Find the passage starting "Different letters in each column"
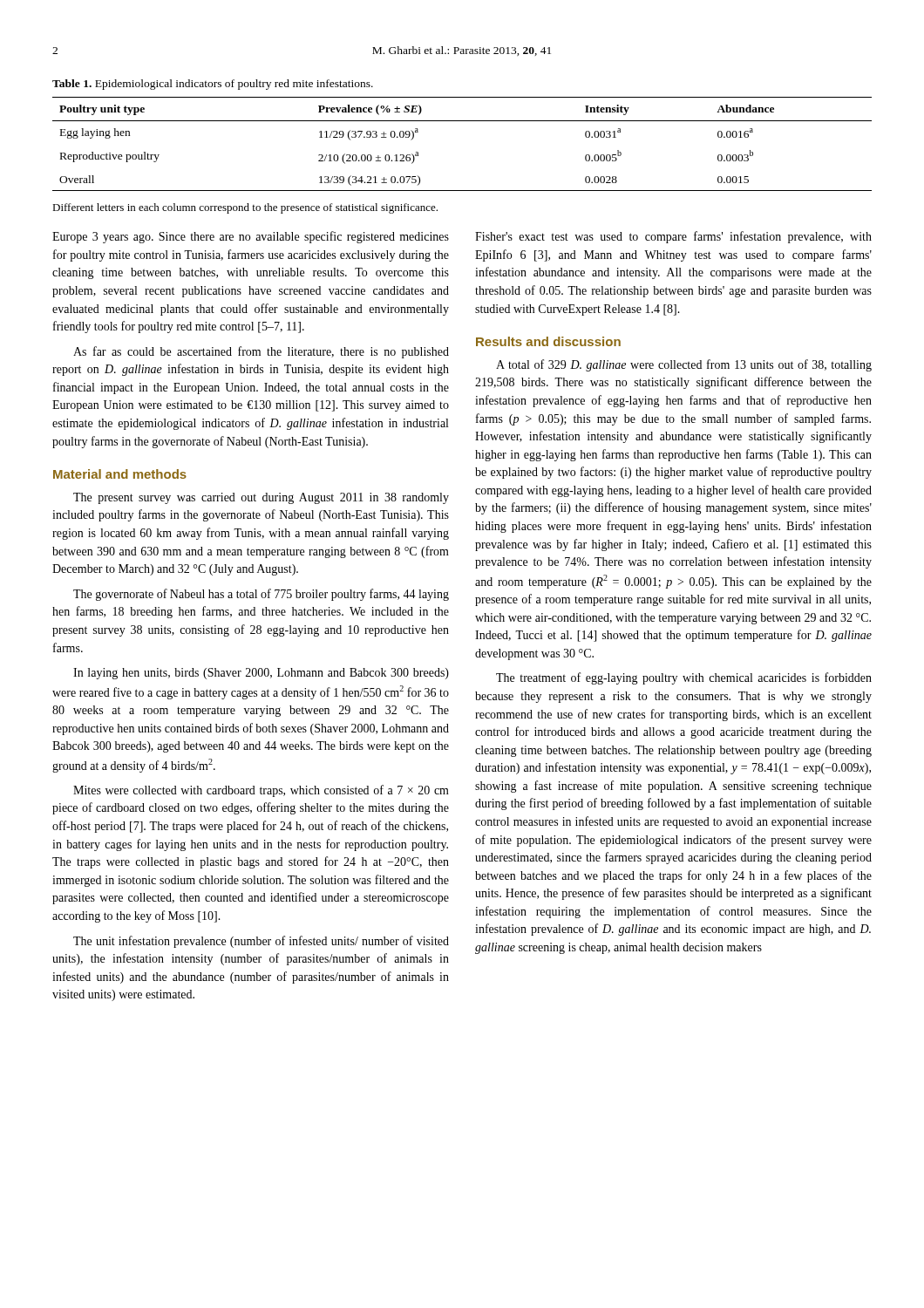The height and width of the screenshot is (1308, 924). tap(245, 207)
